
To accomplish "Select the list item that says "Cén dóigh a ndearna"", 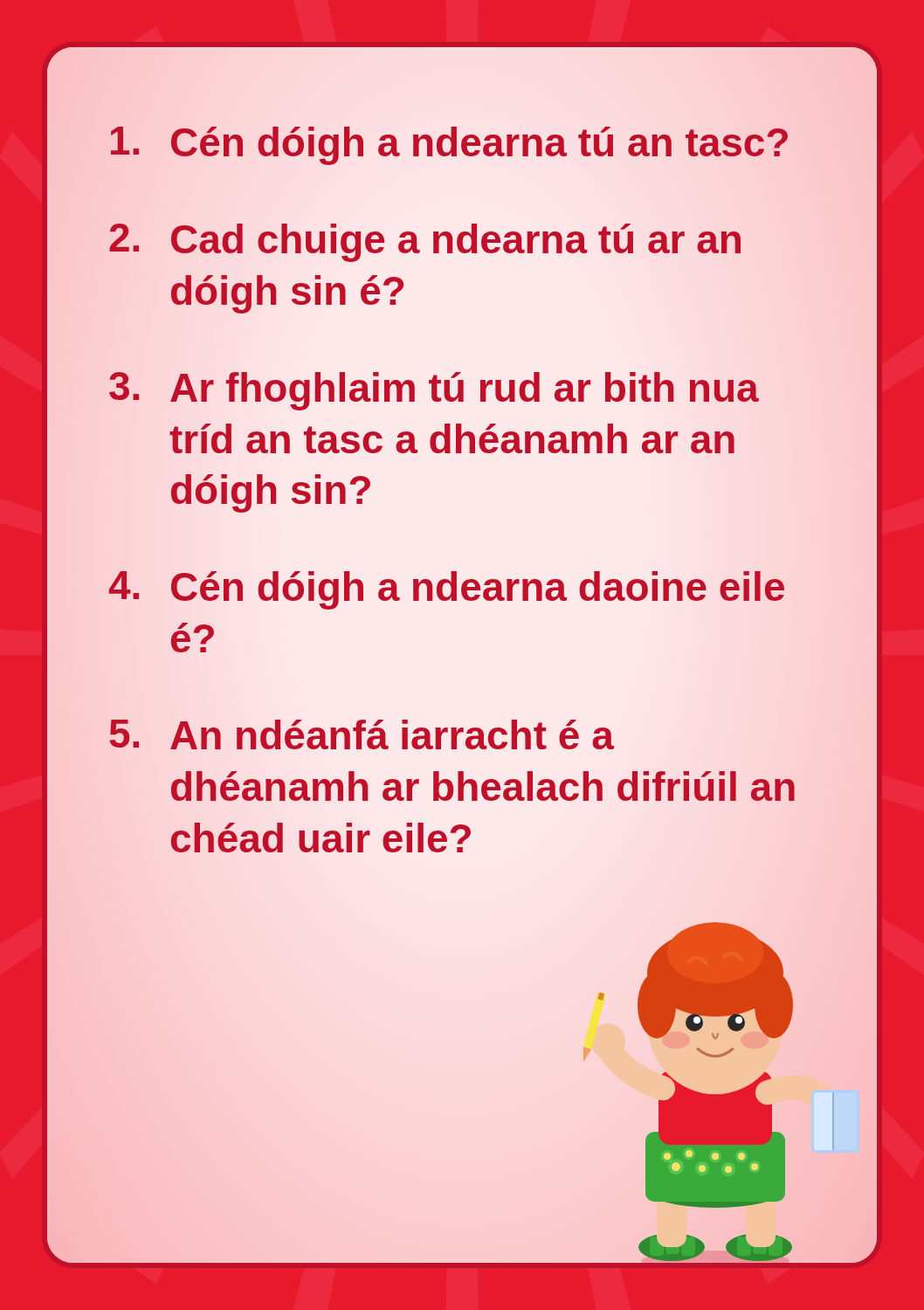I will point(449,143).
